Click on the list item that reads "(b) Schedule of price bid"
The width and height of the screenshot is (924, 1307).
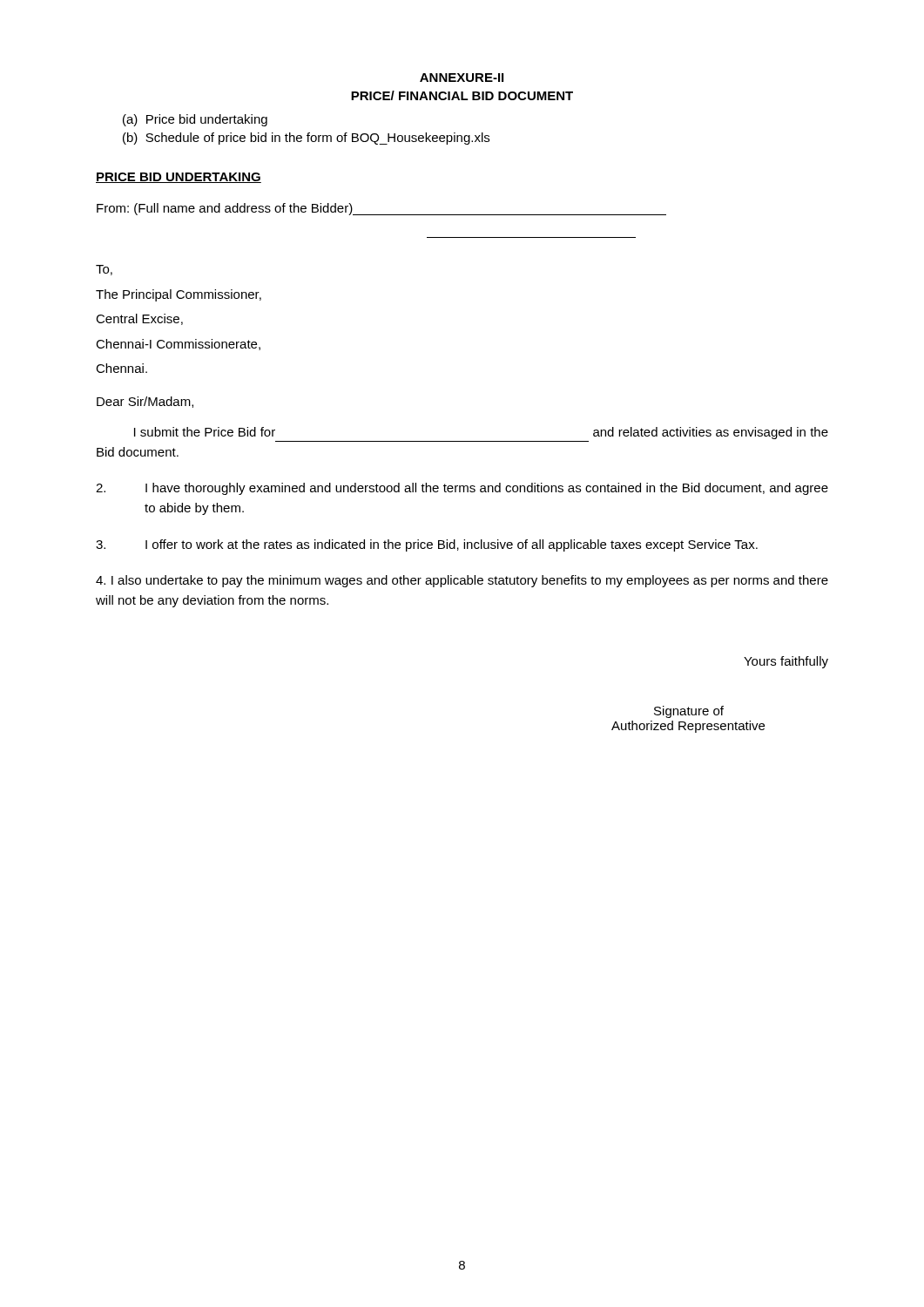(306, 137)
